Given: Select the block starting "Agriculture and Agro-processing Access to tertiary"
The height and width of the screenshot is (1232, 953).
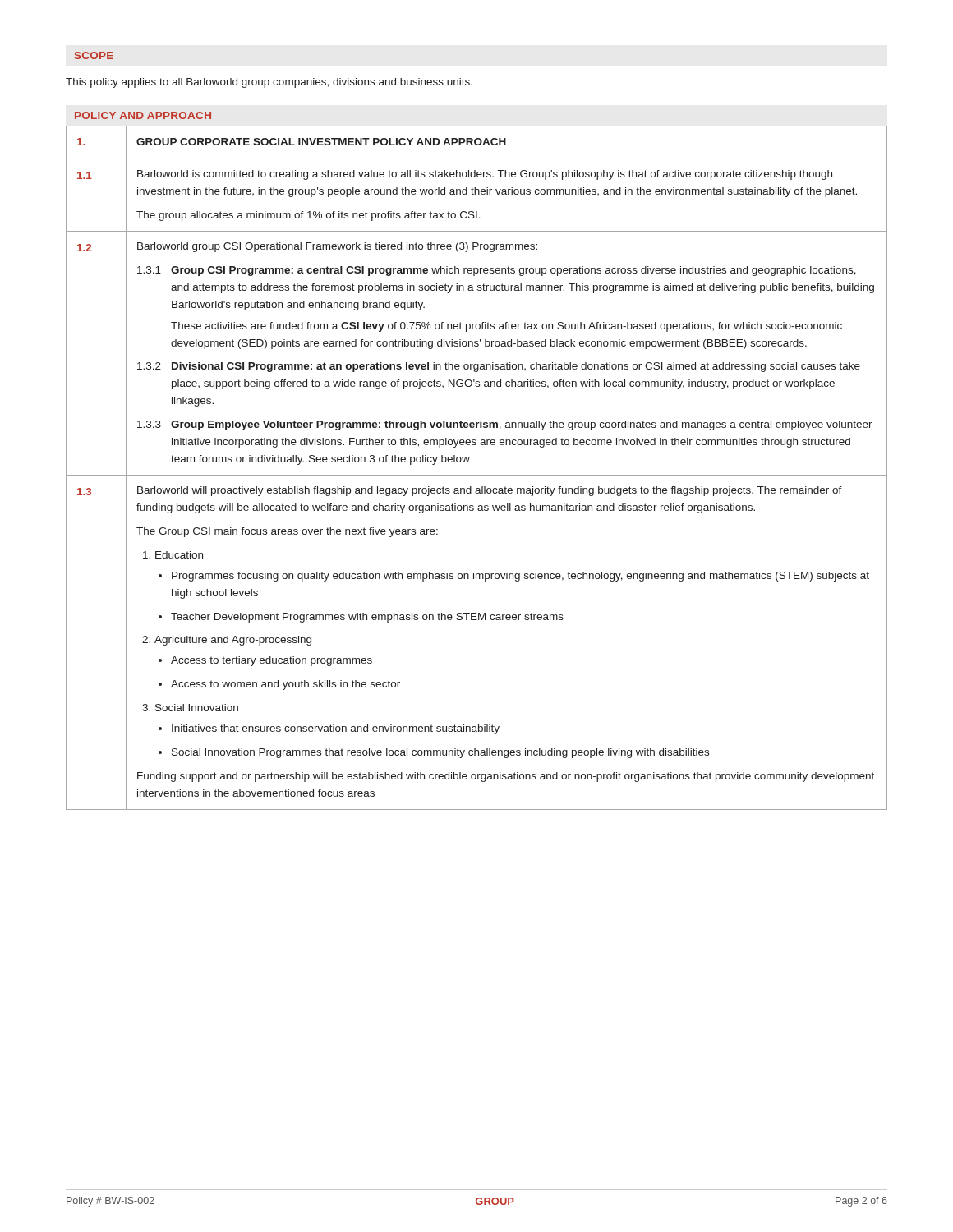Looking at the screenshot, I should 233,641.
